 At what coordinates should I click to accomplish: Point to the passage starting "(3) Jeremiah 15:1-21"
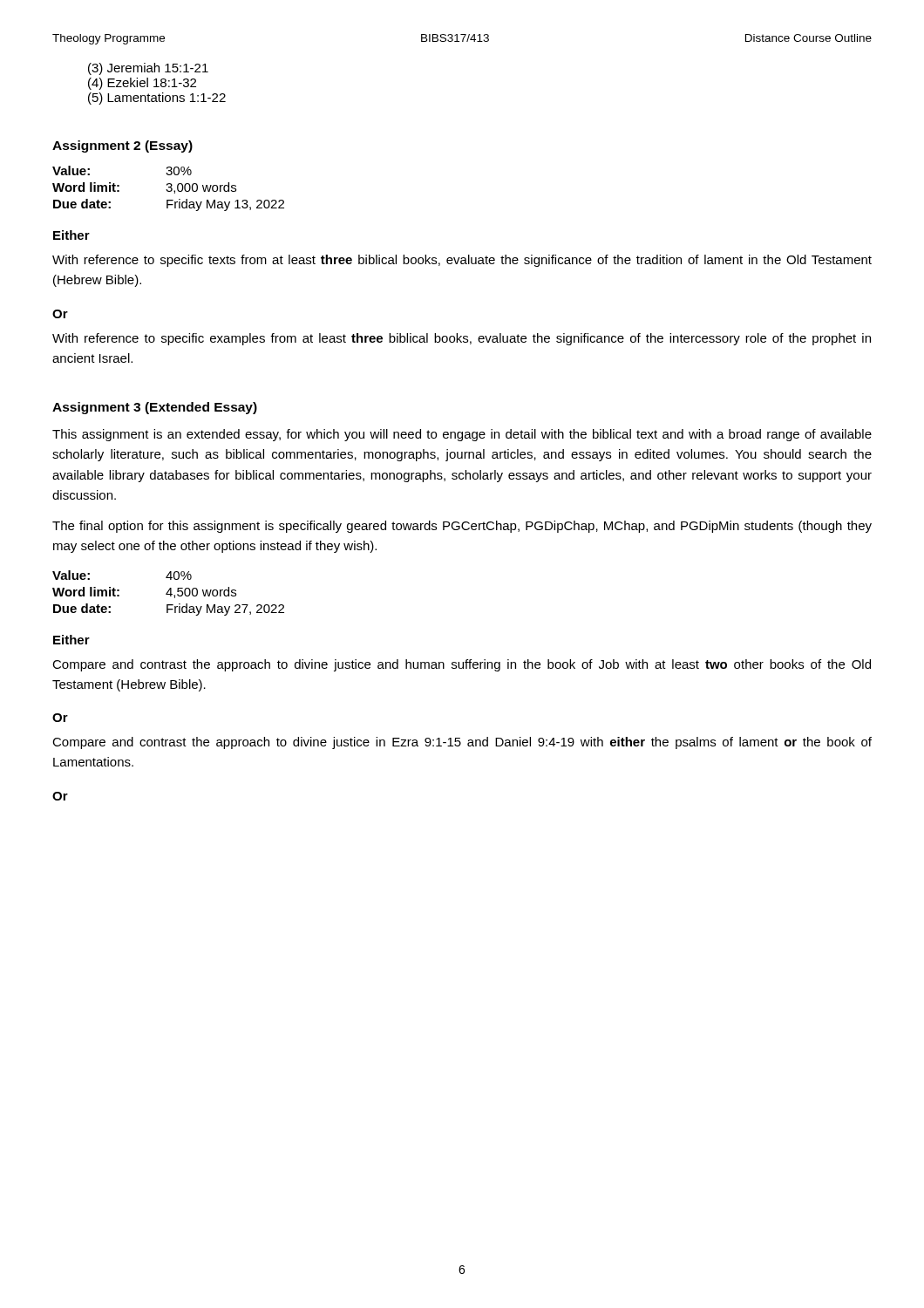(x=148, y=68)
